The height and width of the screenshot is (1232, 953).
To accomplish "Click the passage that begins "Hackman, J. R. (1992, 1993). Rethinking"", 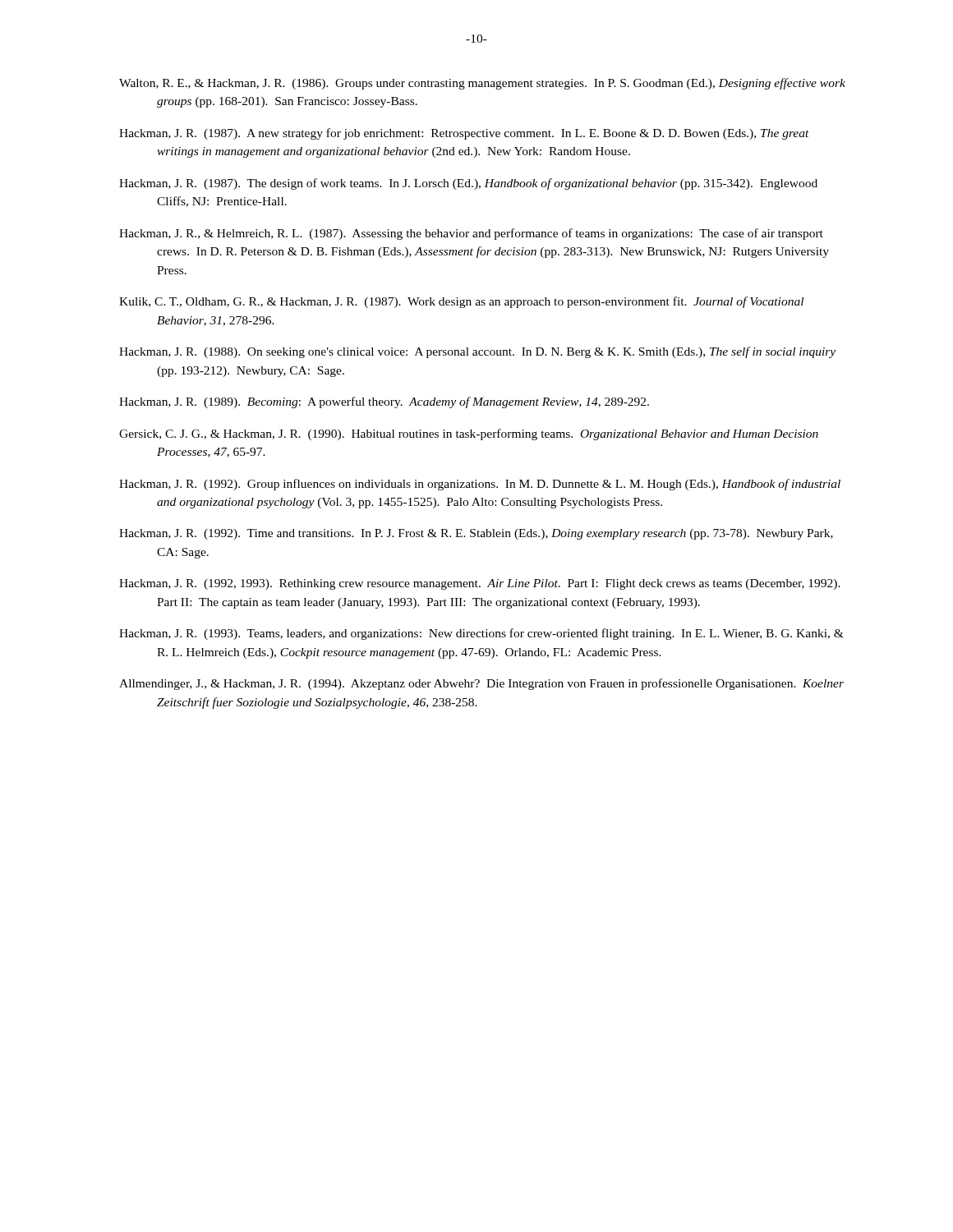I will [482, 592].
